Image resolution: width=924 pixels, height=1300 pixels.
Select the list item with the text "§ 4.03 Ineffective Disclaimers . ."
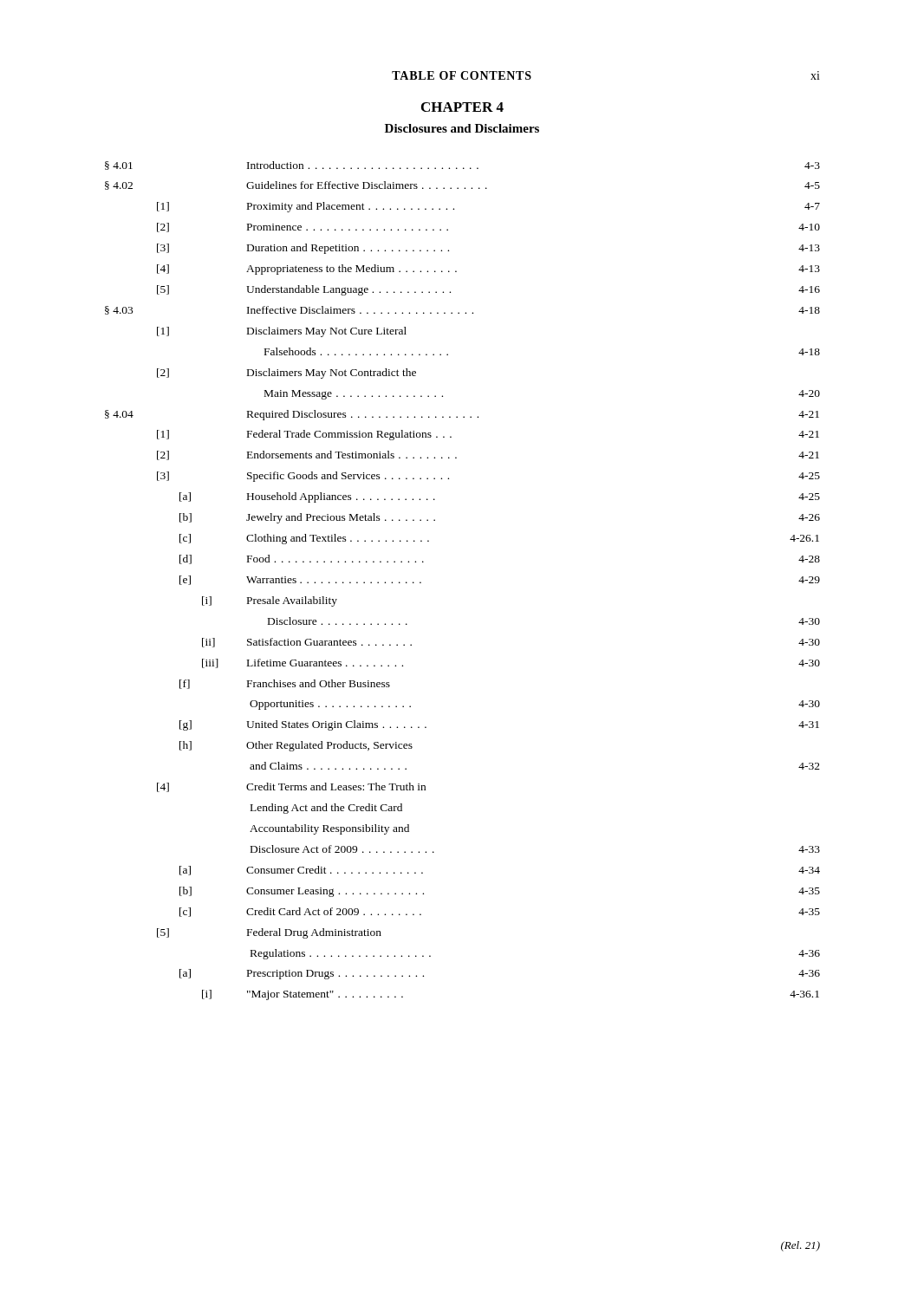coord(462,311)
